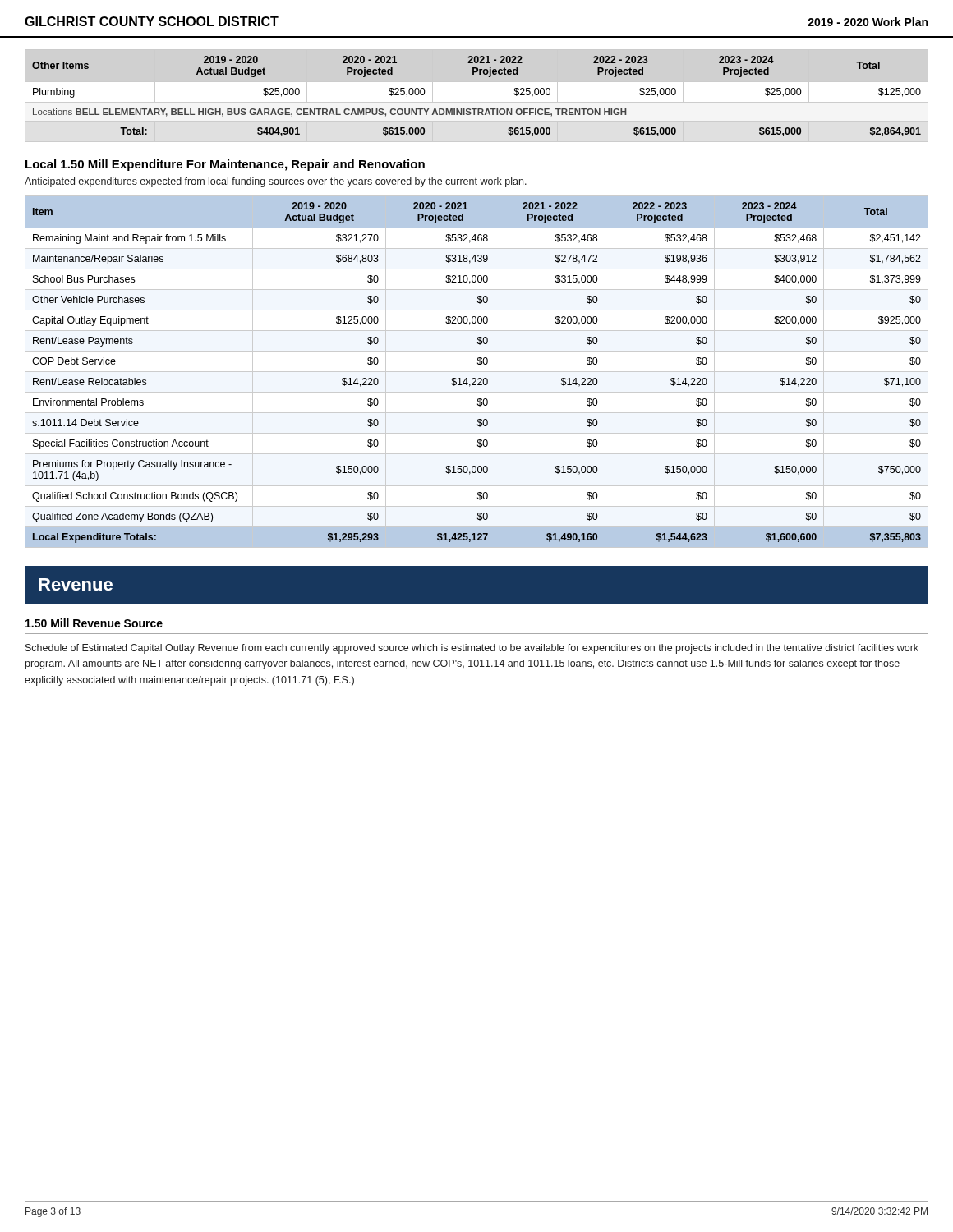Find the table that mentions "Locations BELL ELEMENTARY, BELL"
Screen dimensions: 1232x953
(476, 96)
